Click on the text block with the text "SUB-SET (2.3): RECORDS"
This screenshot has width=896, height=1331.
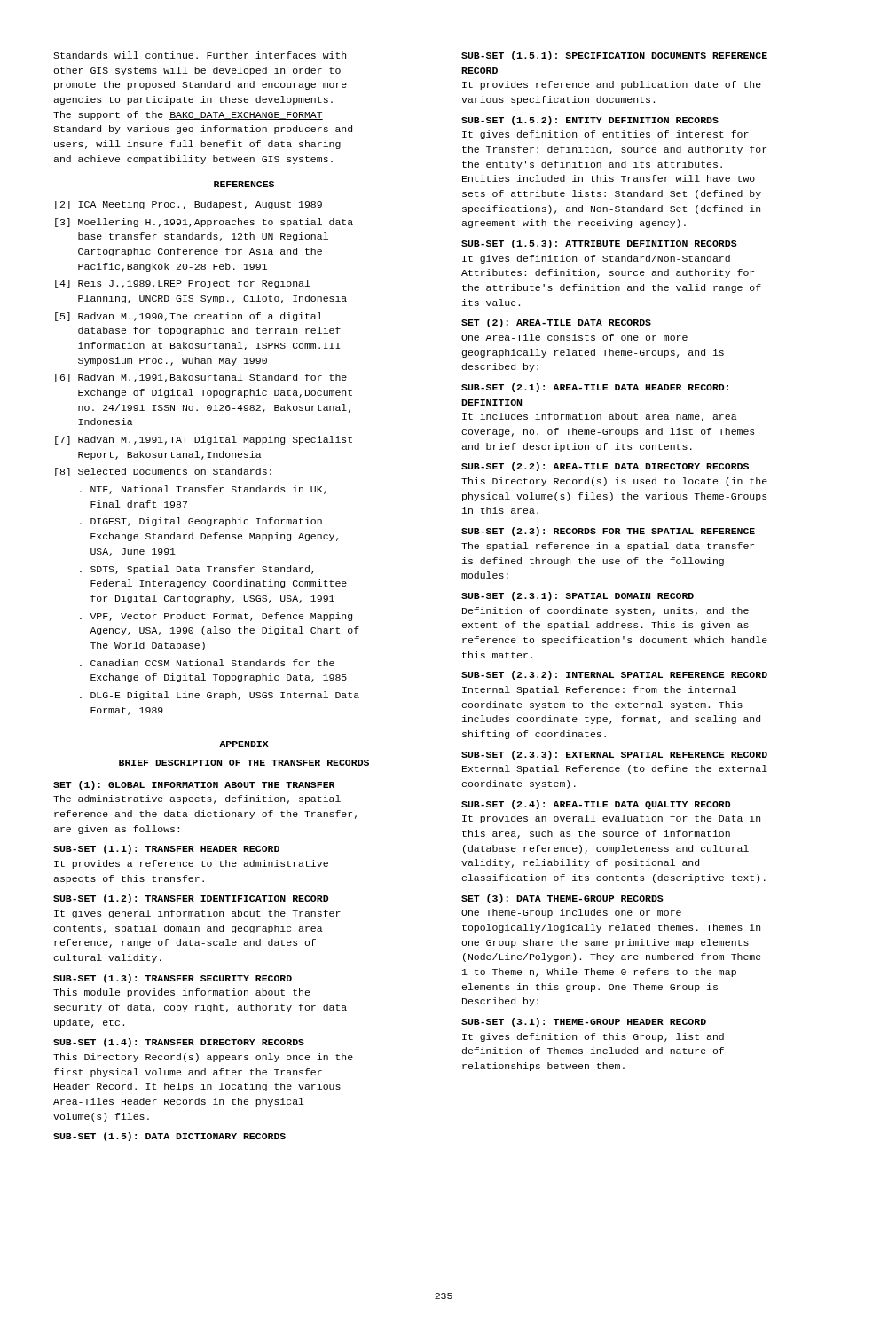tap(608, 553)
